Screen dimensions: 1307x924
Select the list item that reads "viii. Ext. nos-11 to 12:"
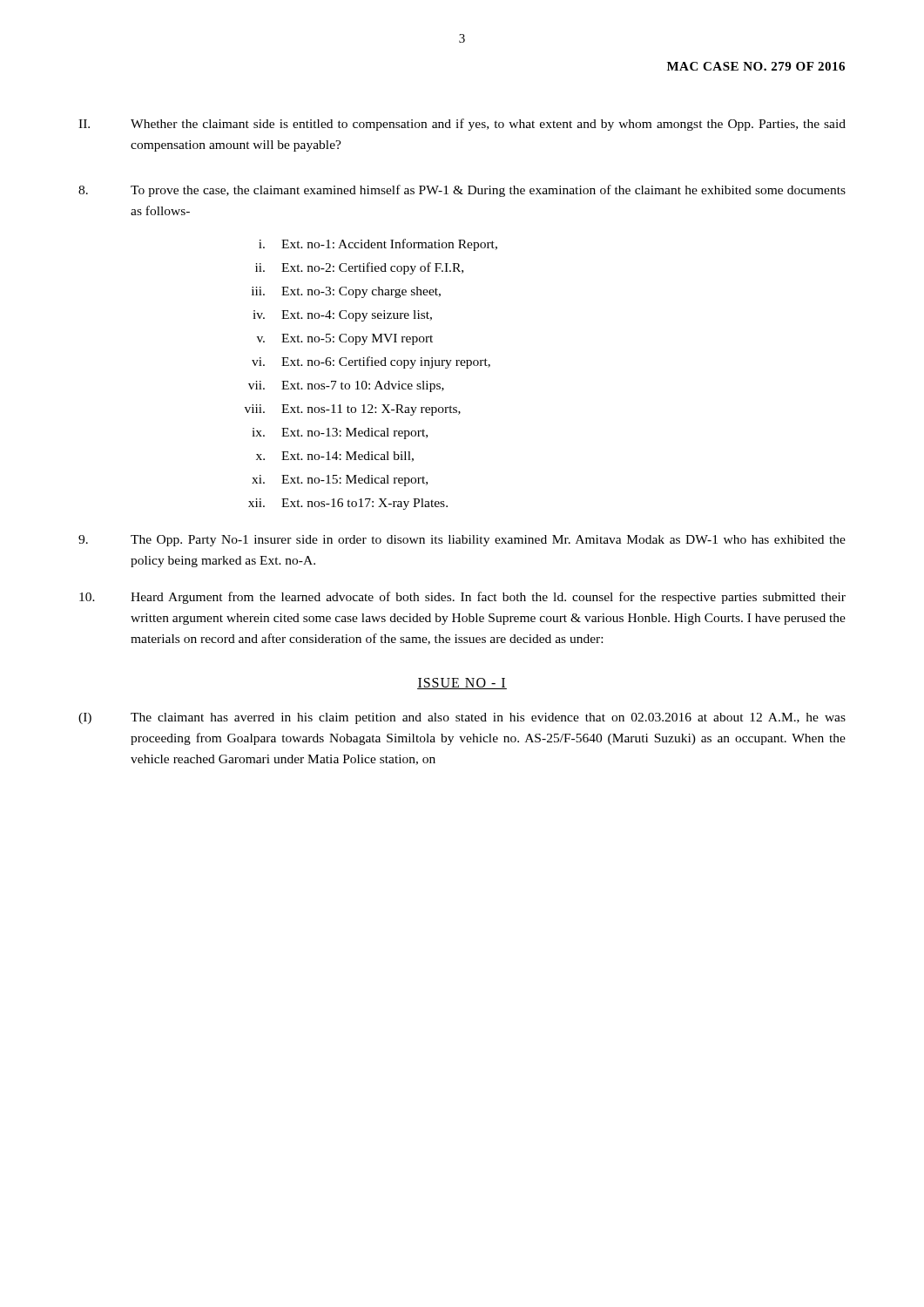pos(353,410)
